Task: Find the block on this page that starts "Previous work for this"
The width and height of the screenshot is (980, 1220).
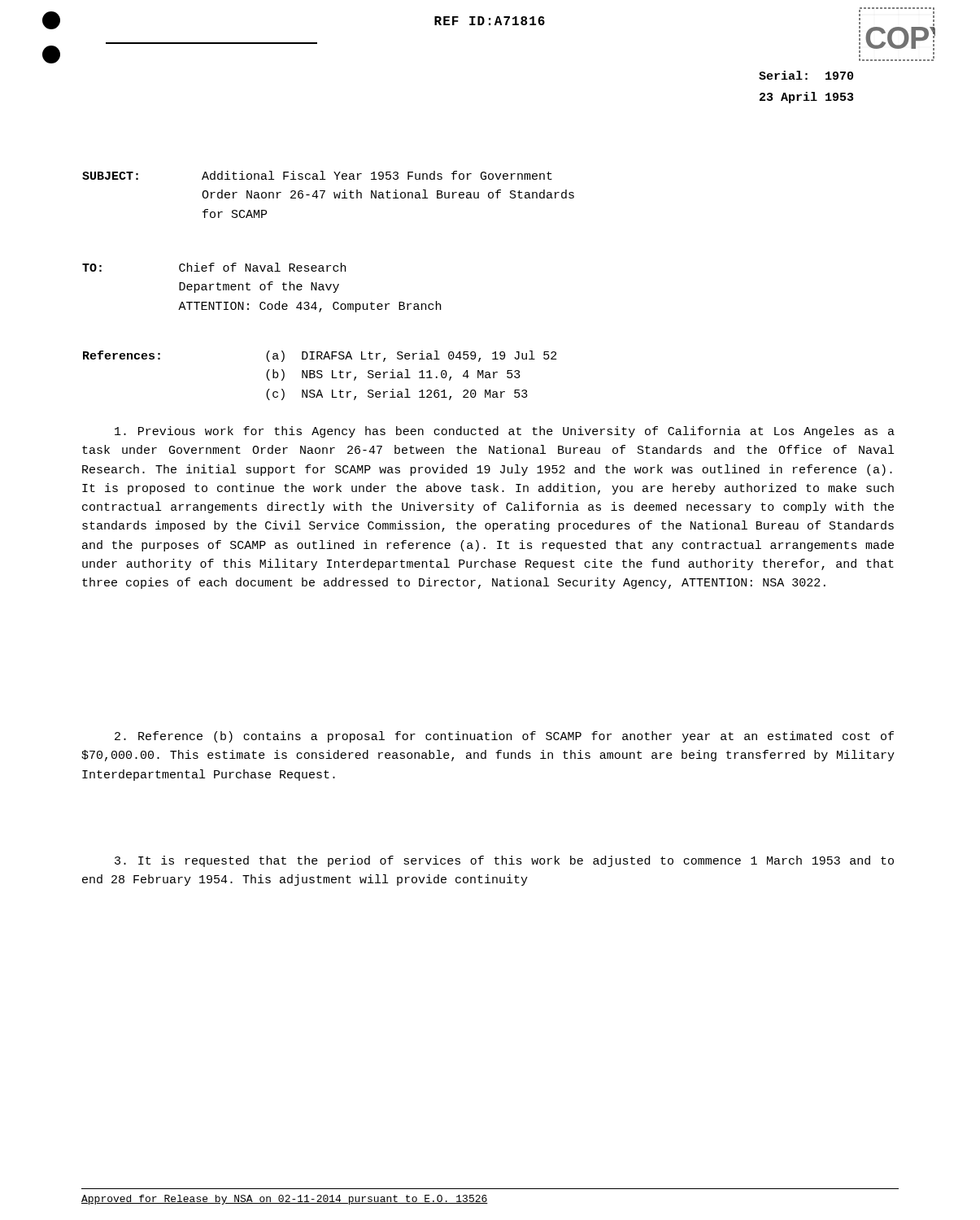Action: coord(488,508)
